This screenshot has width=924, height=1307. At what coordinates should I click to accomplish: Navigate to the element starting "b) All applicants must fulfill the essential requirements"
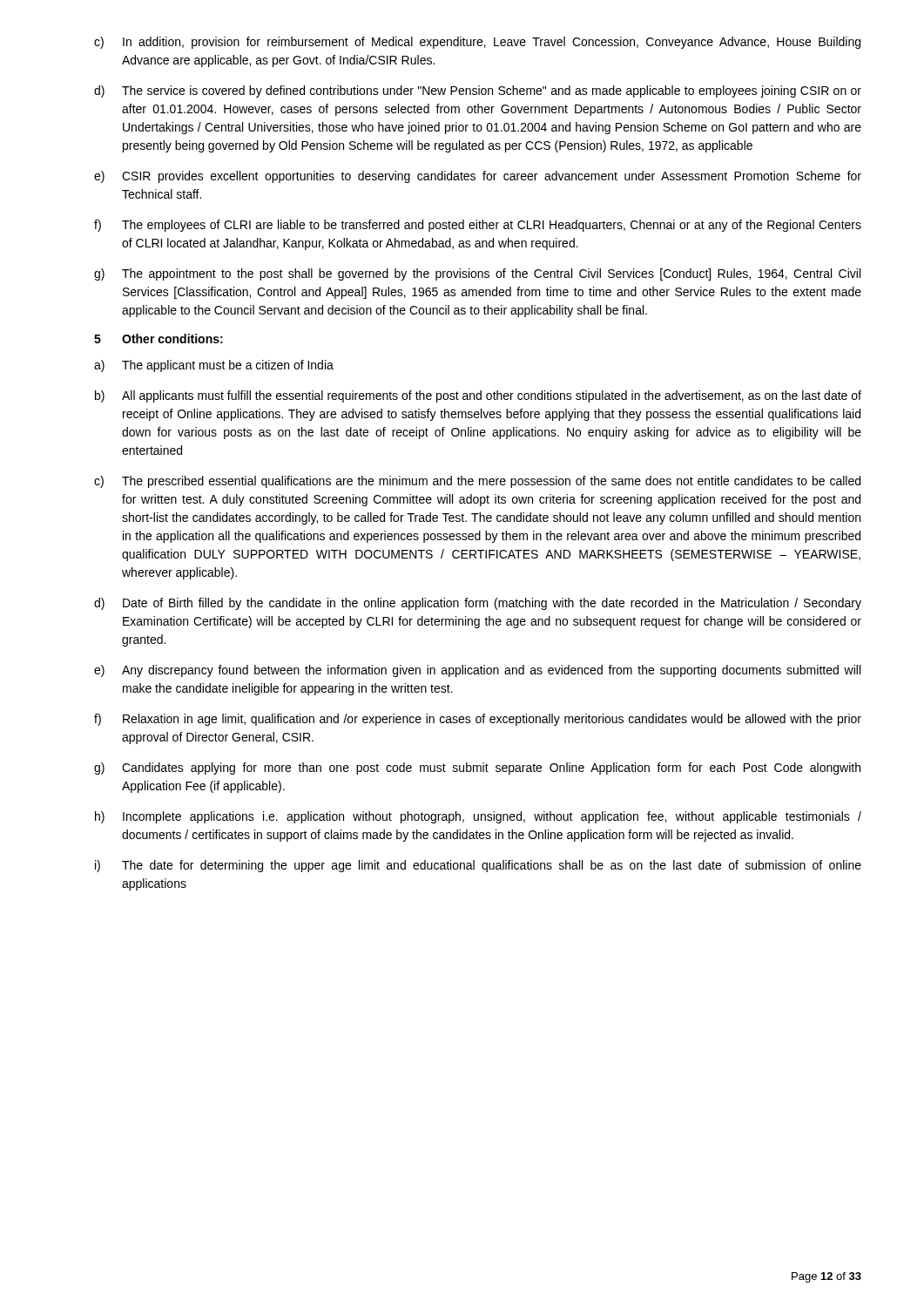478,423
